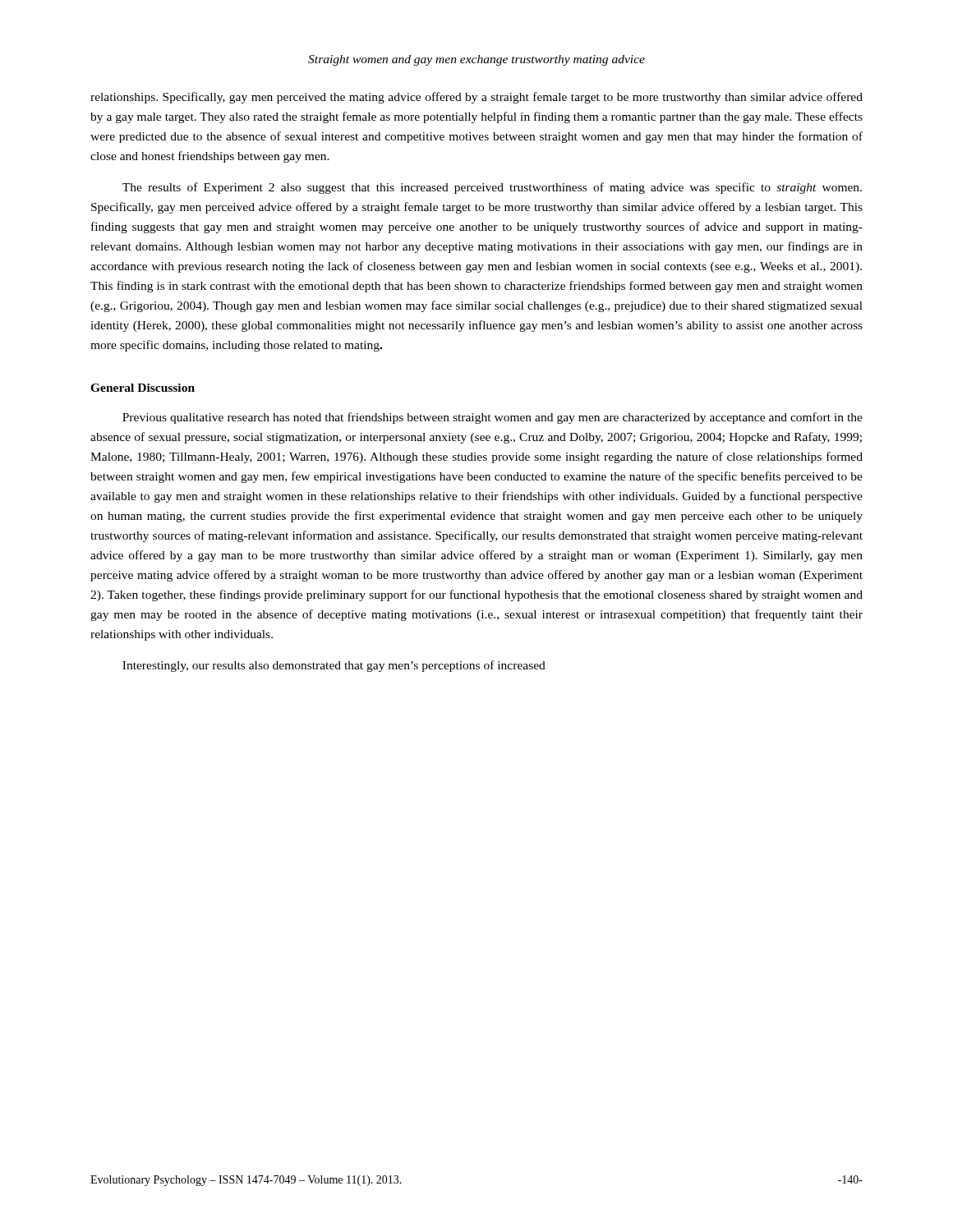Navigate to the block starting "Previous qualitative research has noted that friendships"

coord(476,526)
